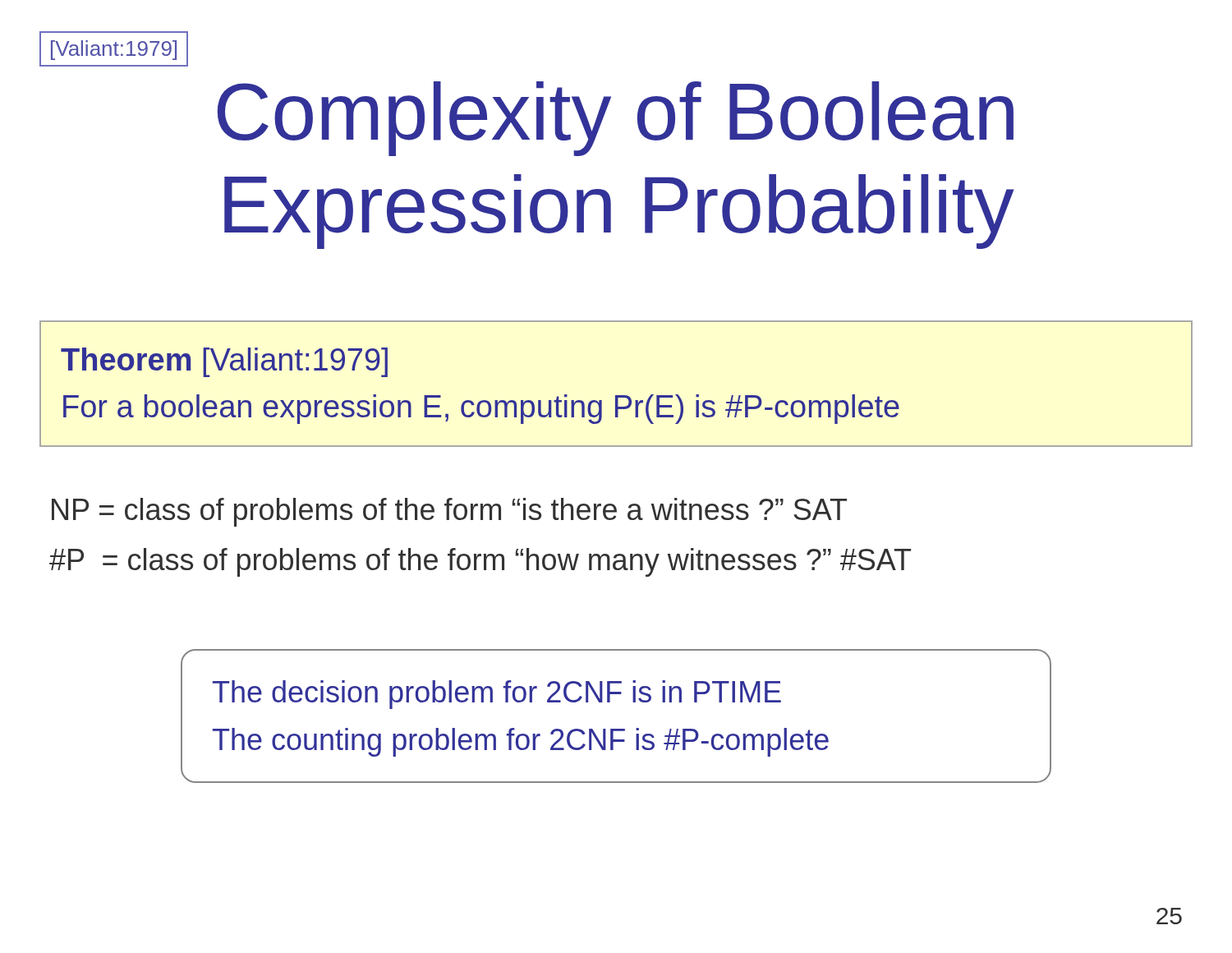This screenshot has height=953, width=1232.
Task: Find the text block that reads "NP = class of problems of the"
Action: pos(481,535)
